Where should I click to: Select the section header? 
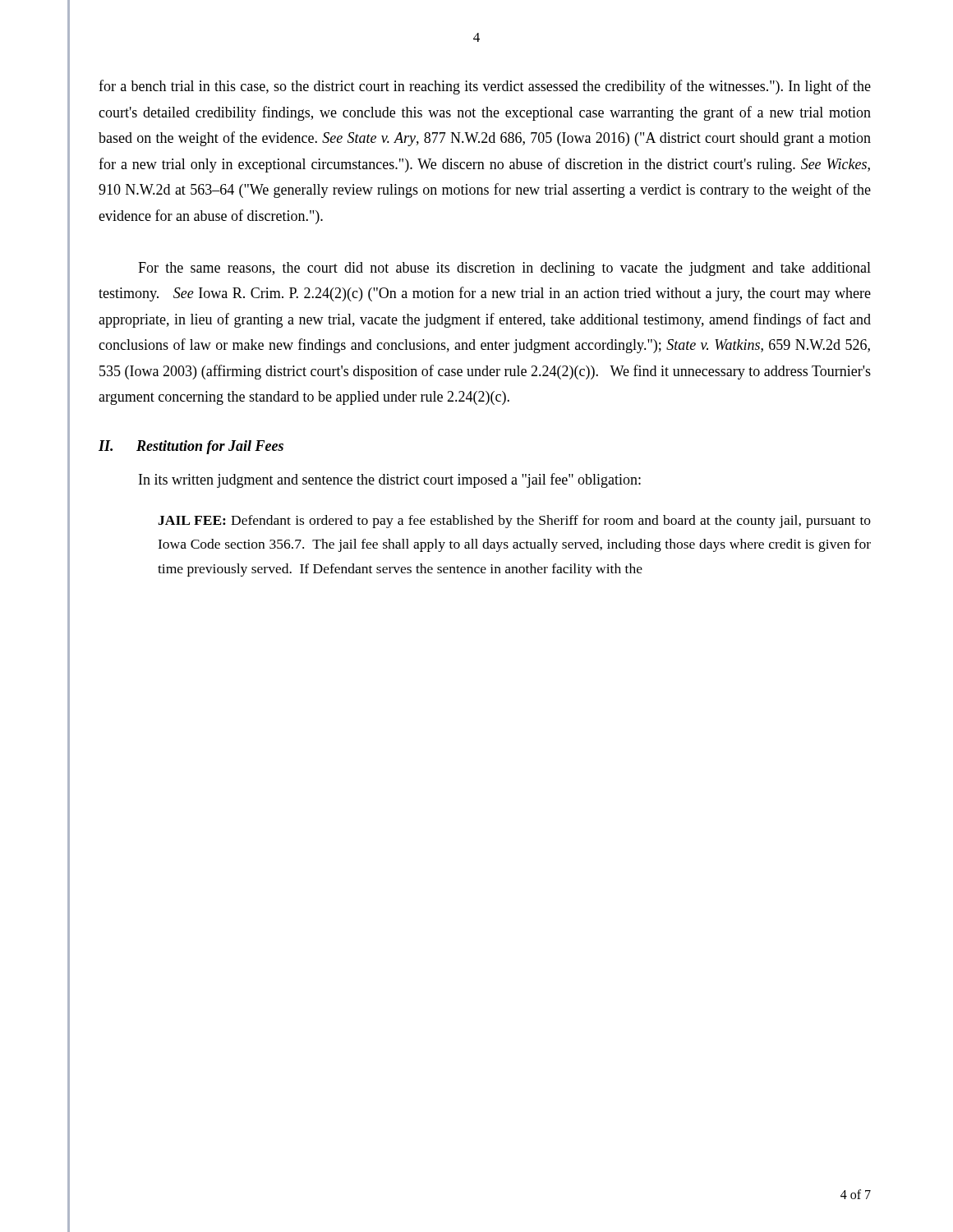[x=191, y=446]
